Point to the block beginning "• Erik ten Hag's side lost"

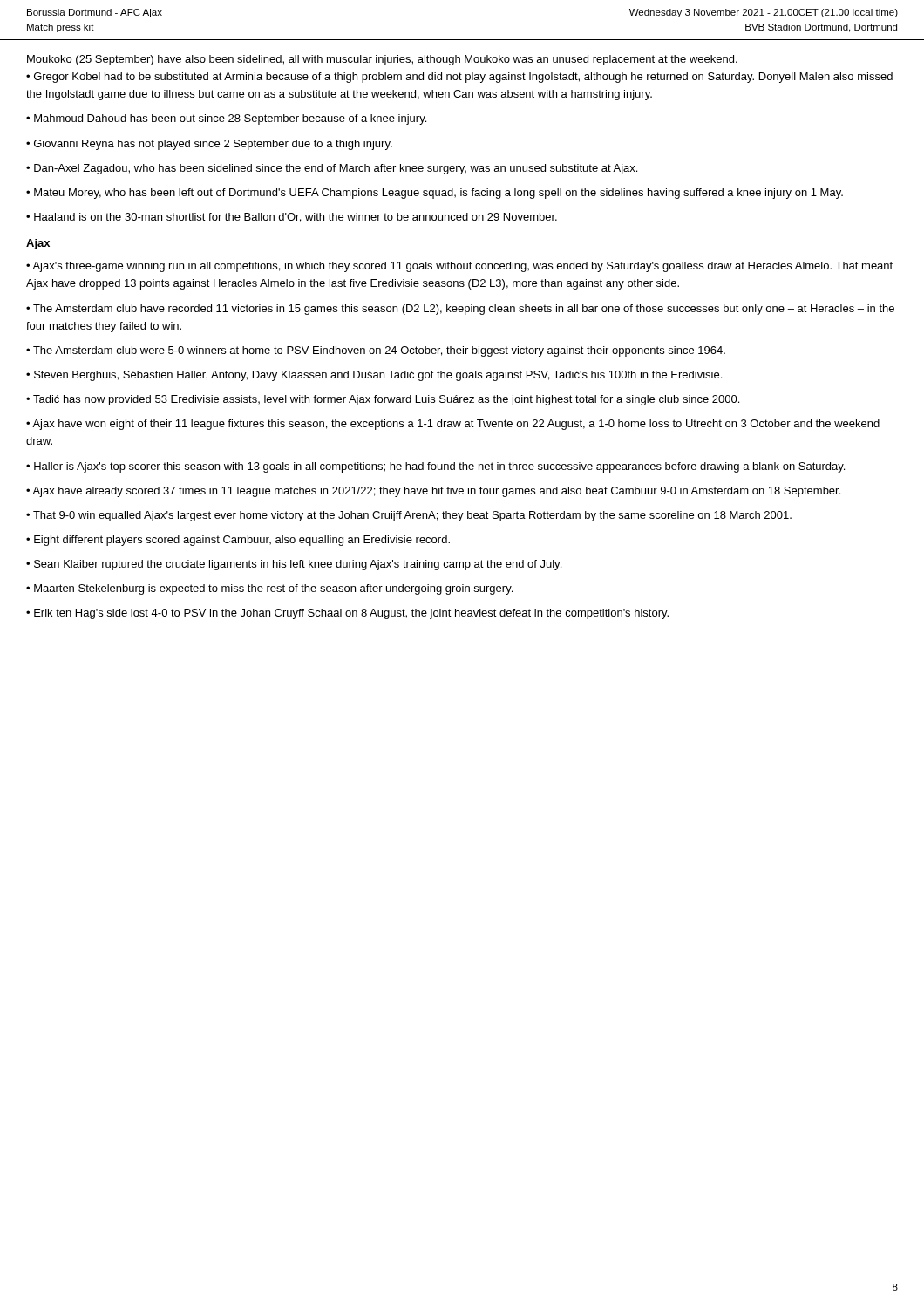click(348, 613)
